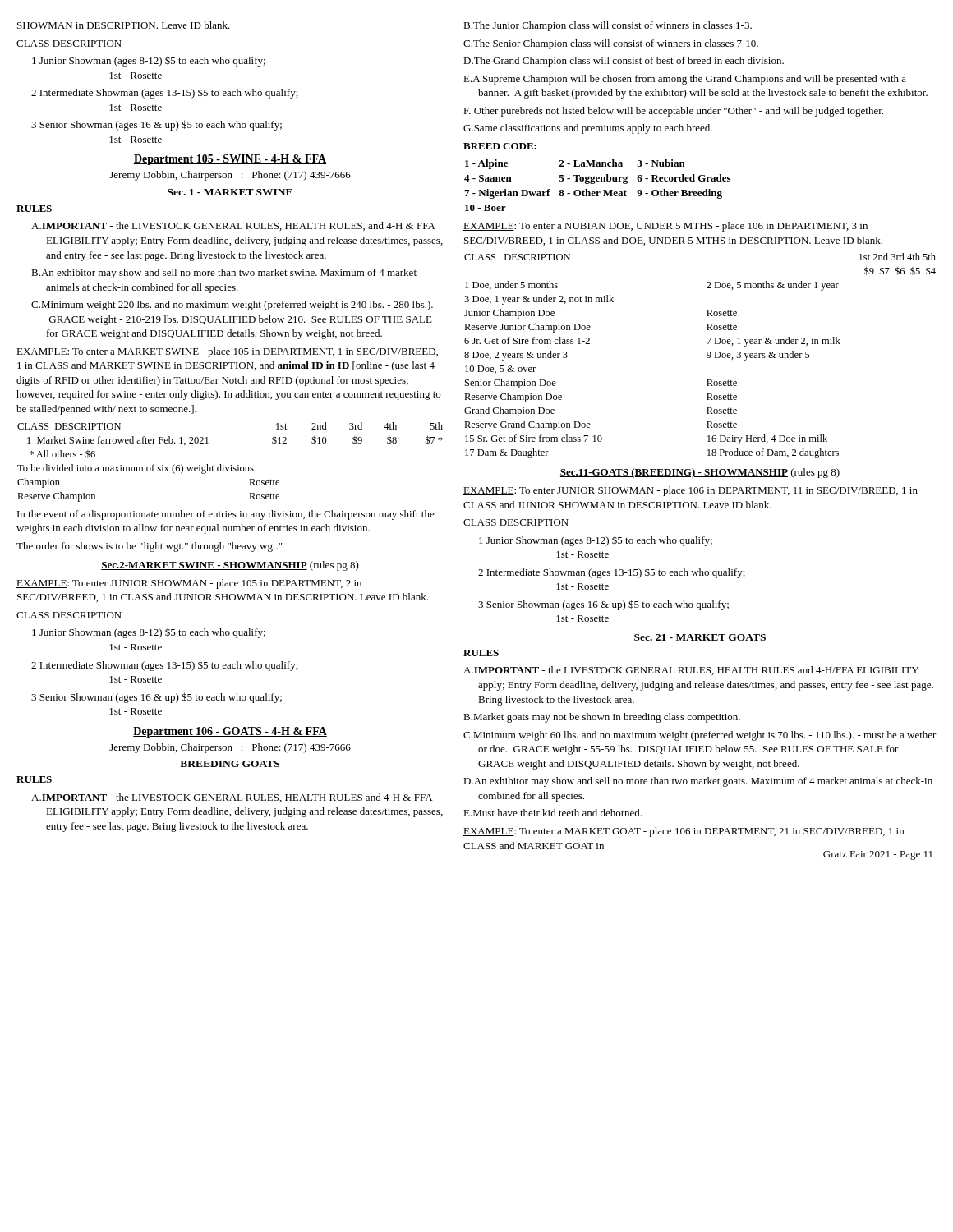Find the passage starting "Department 106 - GOATS"
This screenshot has height=1232, width=953.
pyautogui.click(x=230, y=732)
